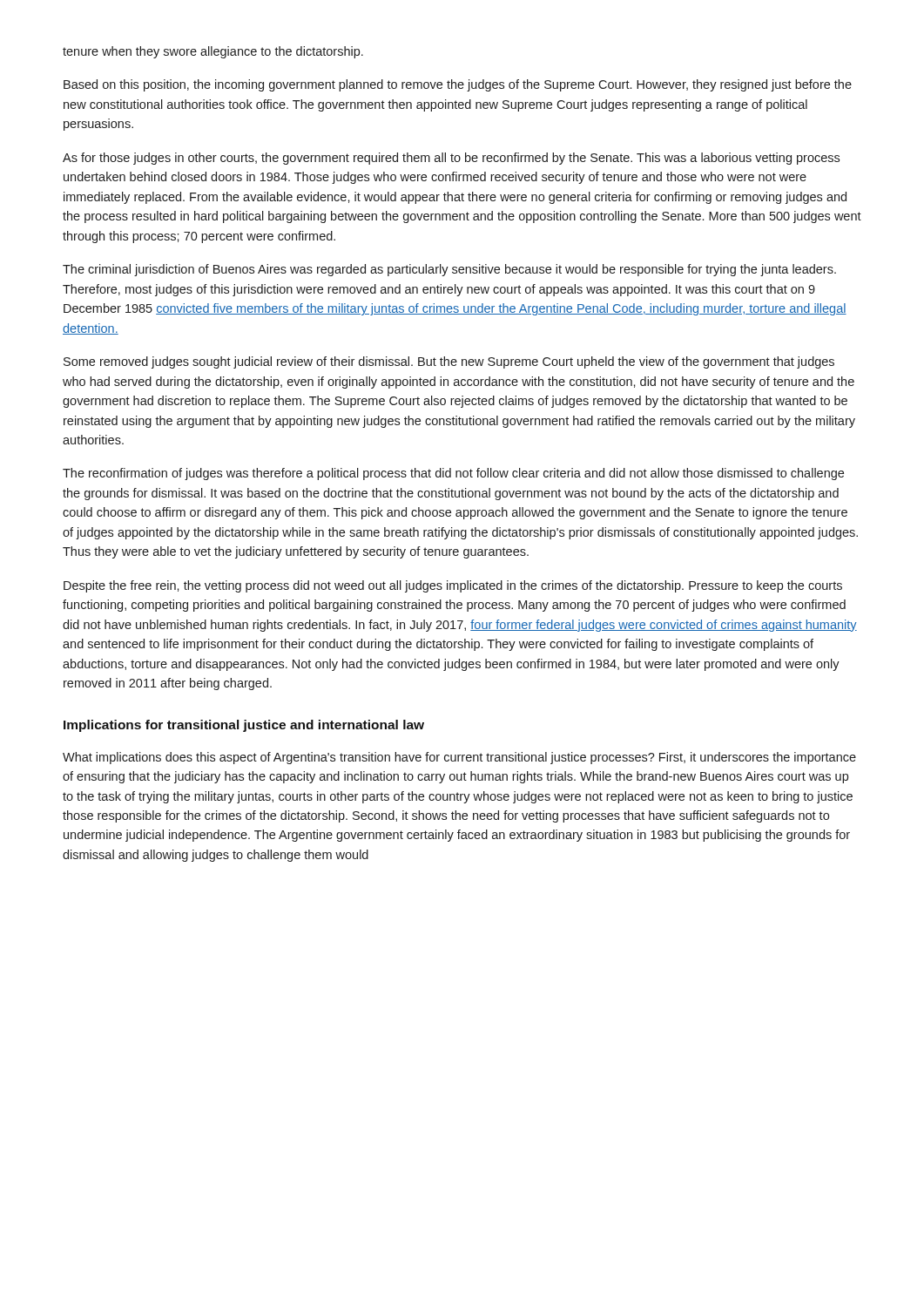Find the text block that says "What implications does this aspect of"
This screenshot has height=1307, width=924.
(x=462, y=806)
